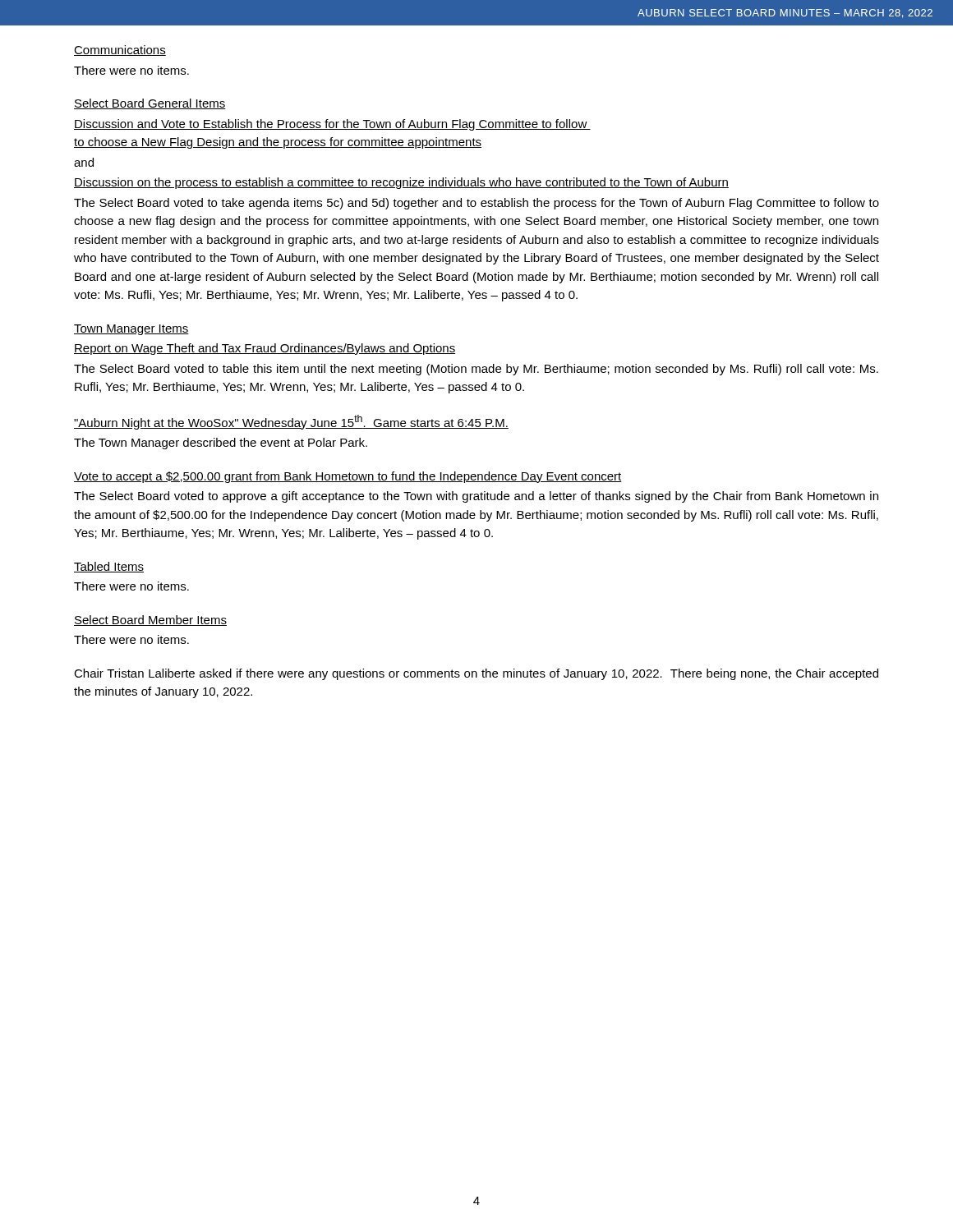This screenshot has width=953, height=1232.
Task: Find the block on this page that starts "The Town Manager described the"
Action: coord(221,442)
